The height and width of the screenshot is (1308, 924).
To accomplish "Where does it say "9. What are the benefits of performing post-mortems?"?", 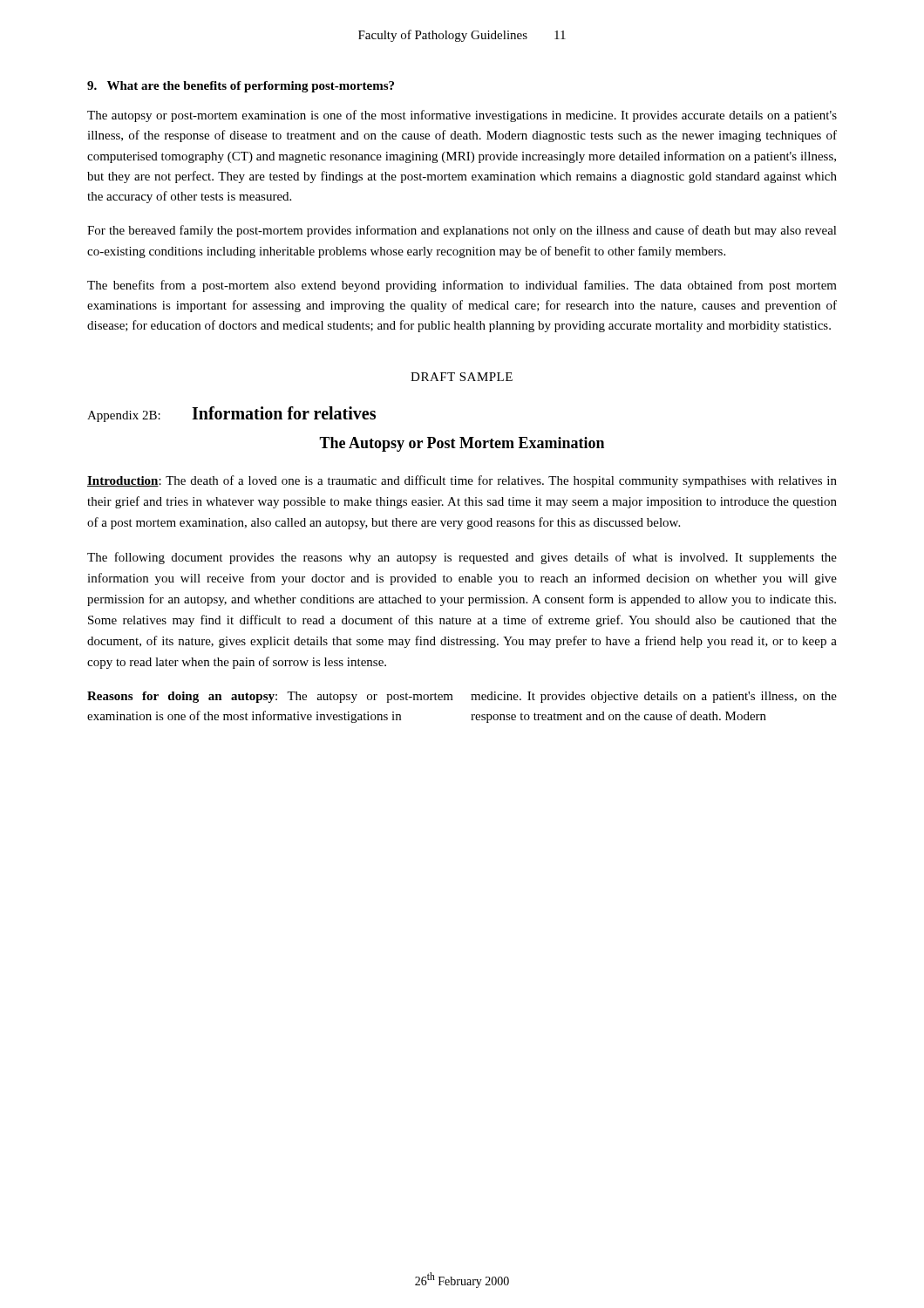I will (x=241, y=85).
